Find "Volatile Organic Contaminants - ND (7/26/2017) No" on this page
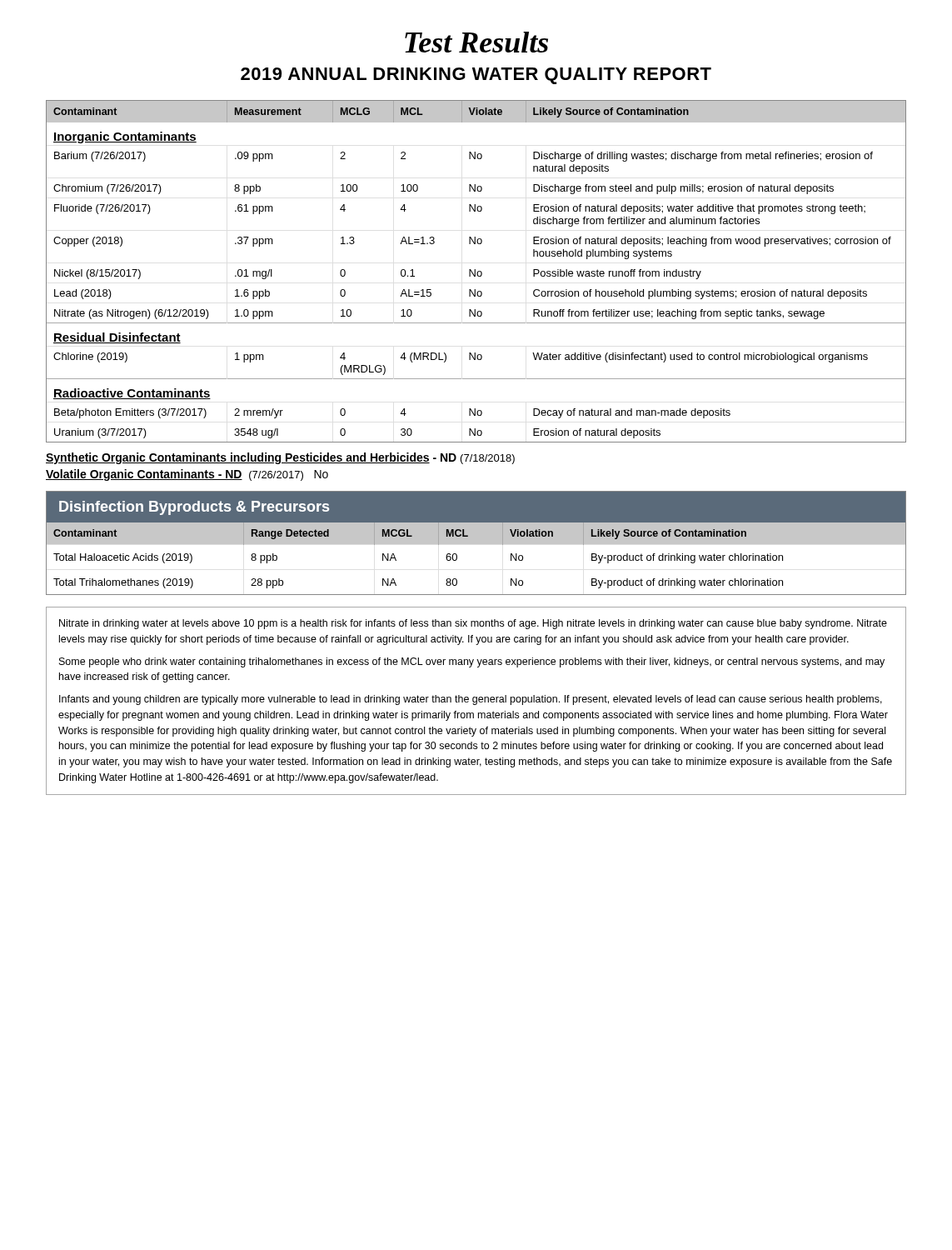The height and width of the screenshot is (1250, 952). (x=187, y=474)
